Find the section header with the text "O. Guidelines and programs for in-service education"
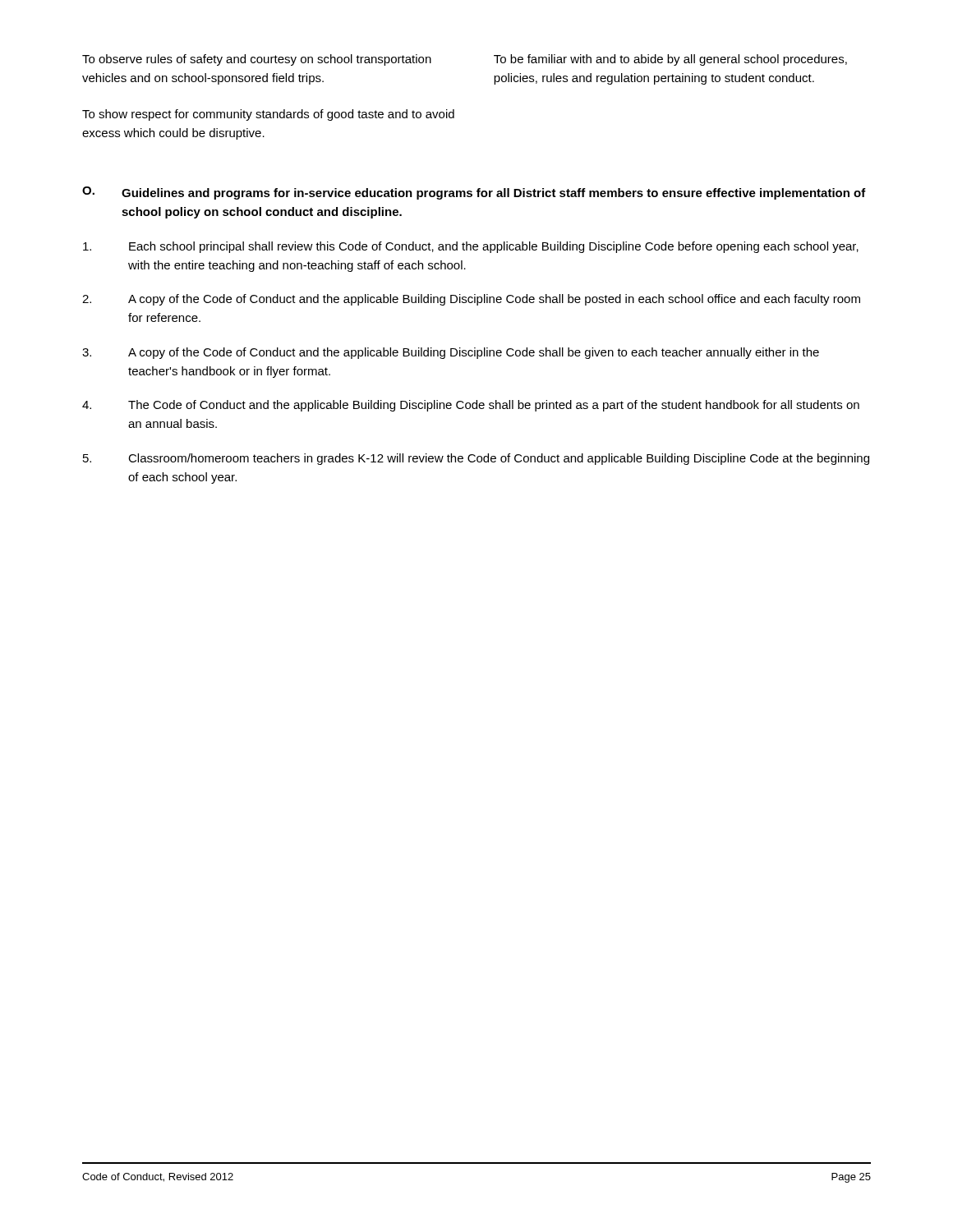 [x=476, y=202]
